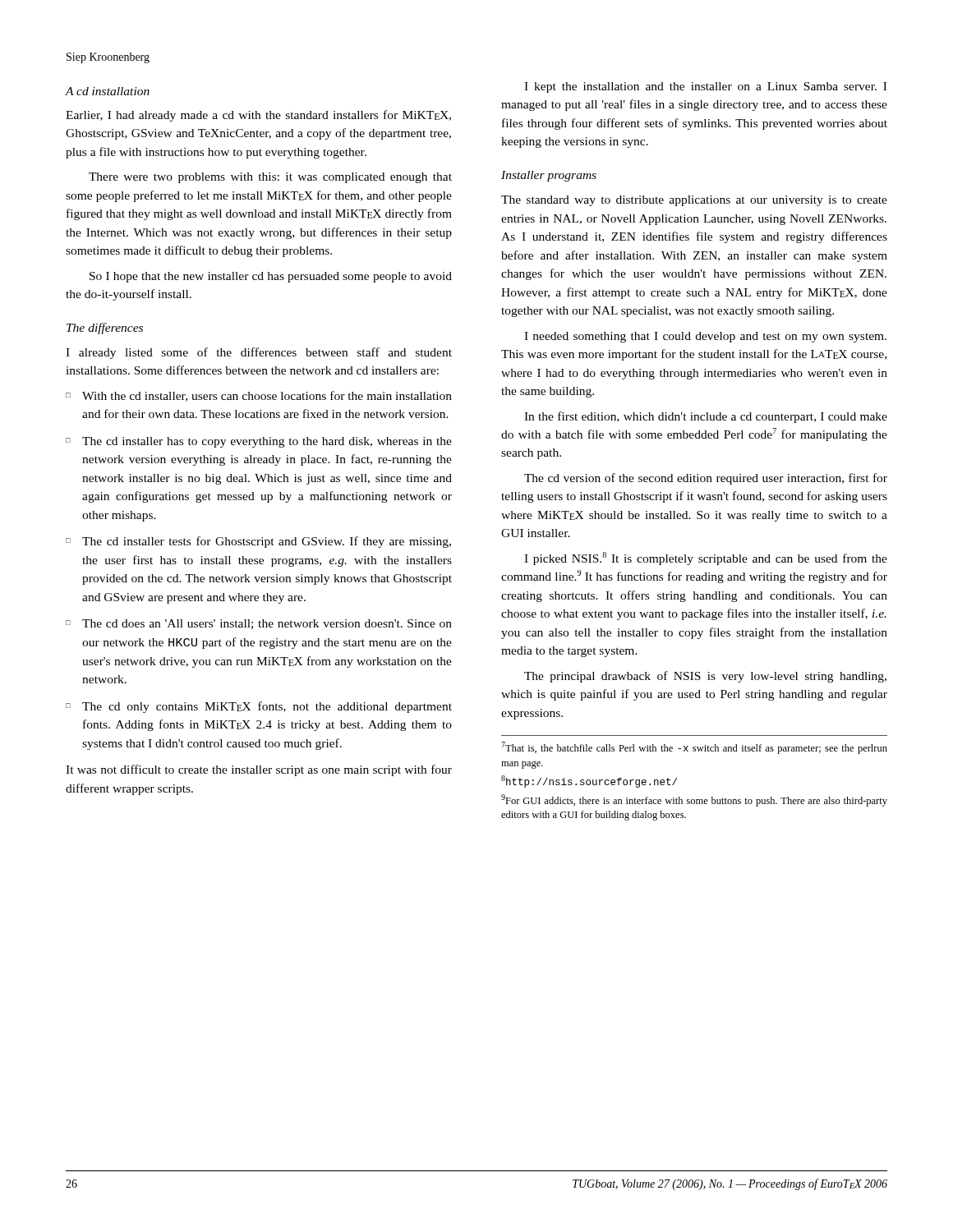953x1232 pixels.
Task: Point to the text block starting "The standard way to distribute"
Action: [694, 255]
